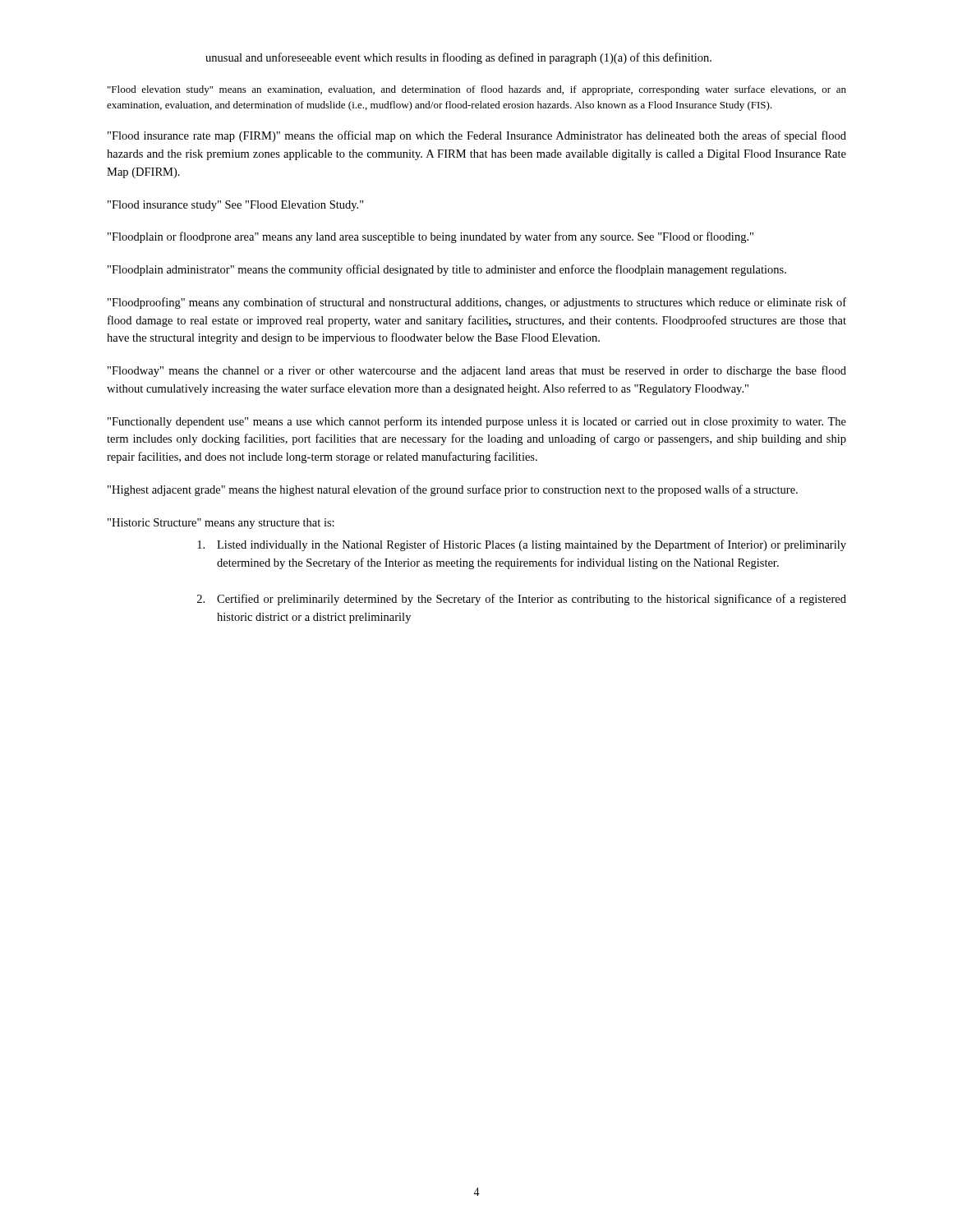Find the block on this page that starts ""Flood insurance study" See "Flood Elevation"
The width and height of the screenshot is (953, 1232).
tap(235, 204)
